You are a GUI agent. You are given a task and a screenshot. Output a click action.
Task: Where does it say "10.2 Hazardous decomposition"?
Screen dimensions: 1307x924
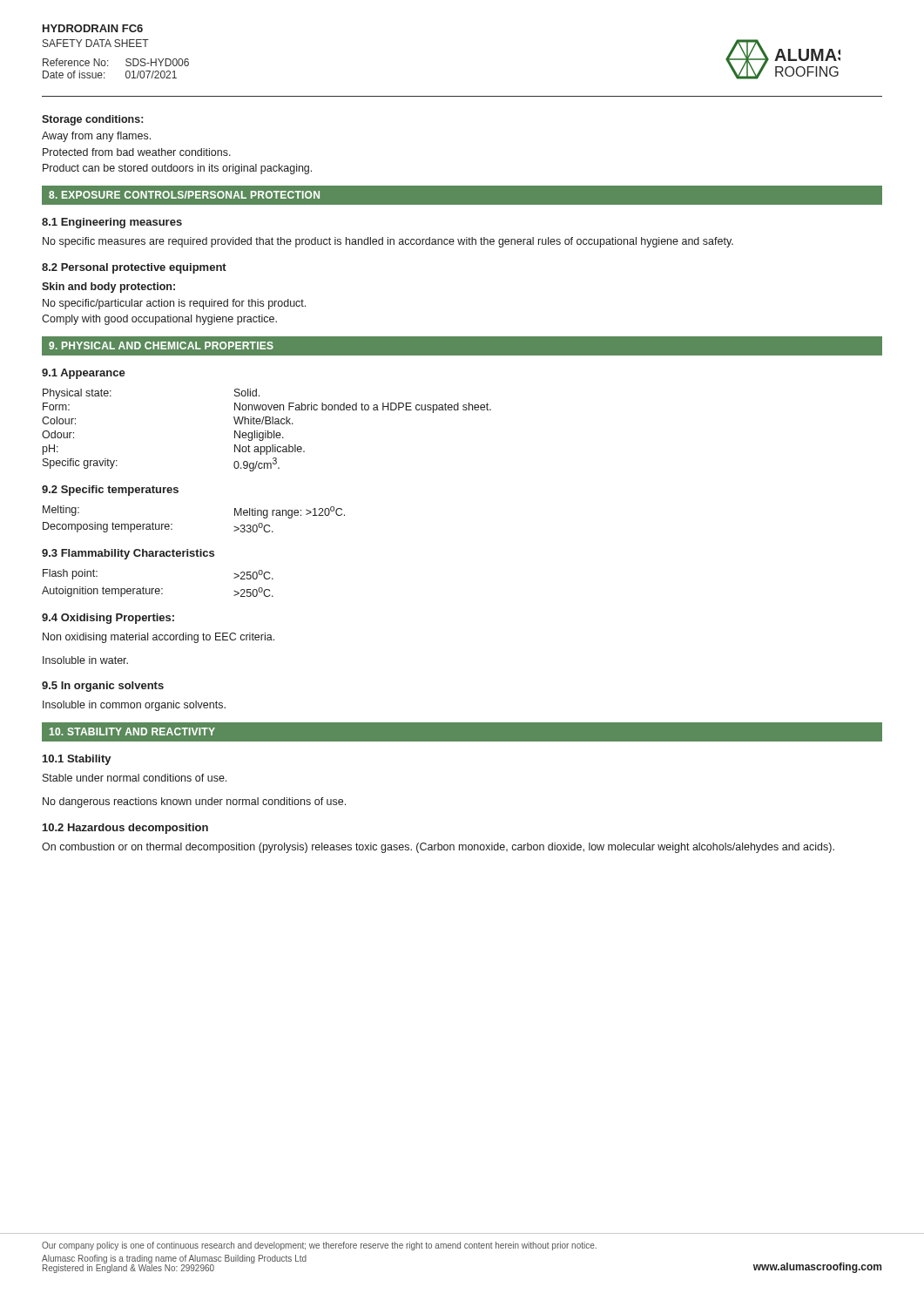(x=125, y=829)
